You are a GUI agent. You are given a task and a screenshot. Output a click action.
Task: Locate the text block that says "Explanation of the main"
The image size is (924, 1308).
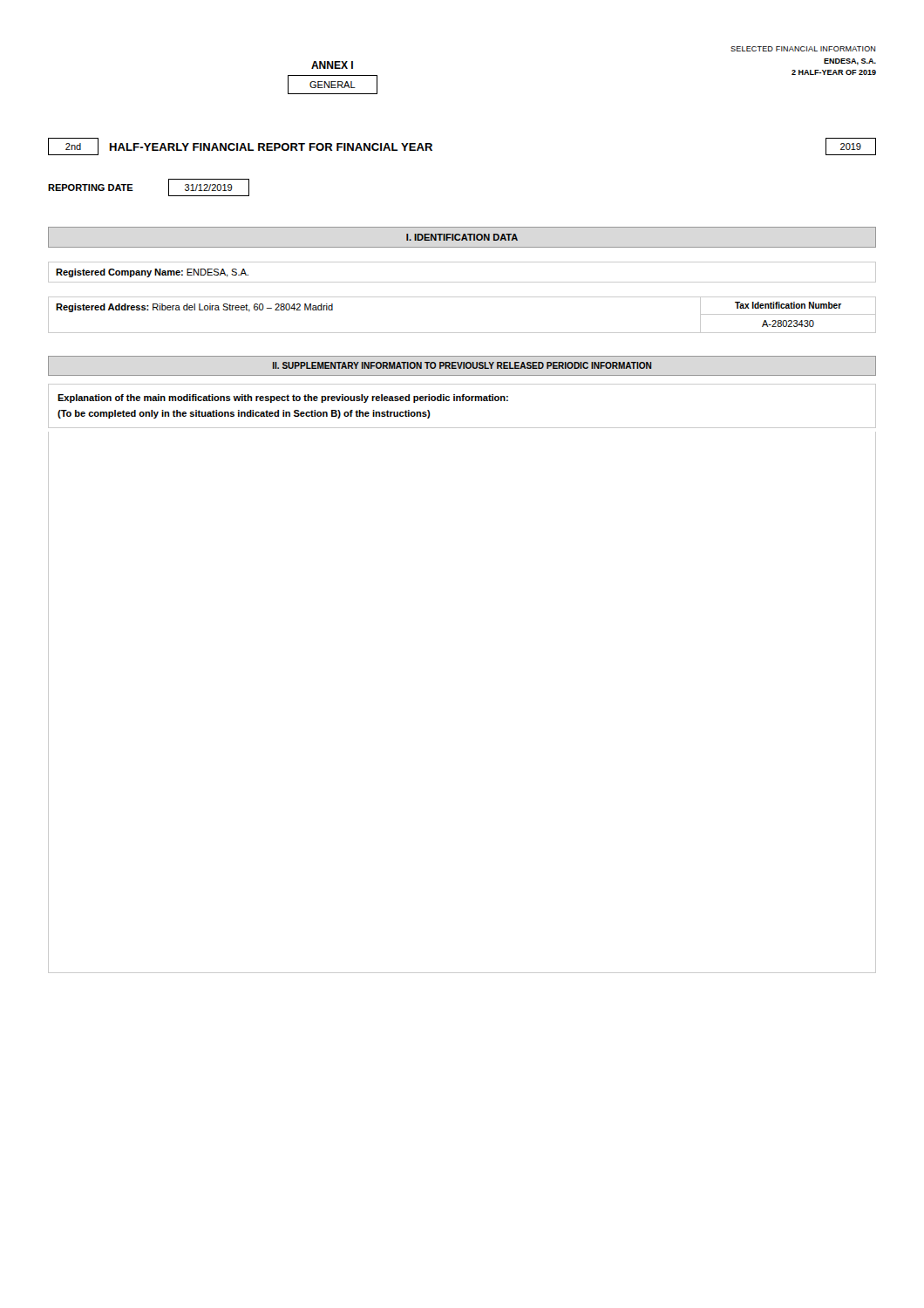(x=283, y=405)
